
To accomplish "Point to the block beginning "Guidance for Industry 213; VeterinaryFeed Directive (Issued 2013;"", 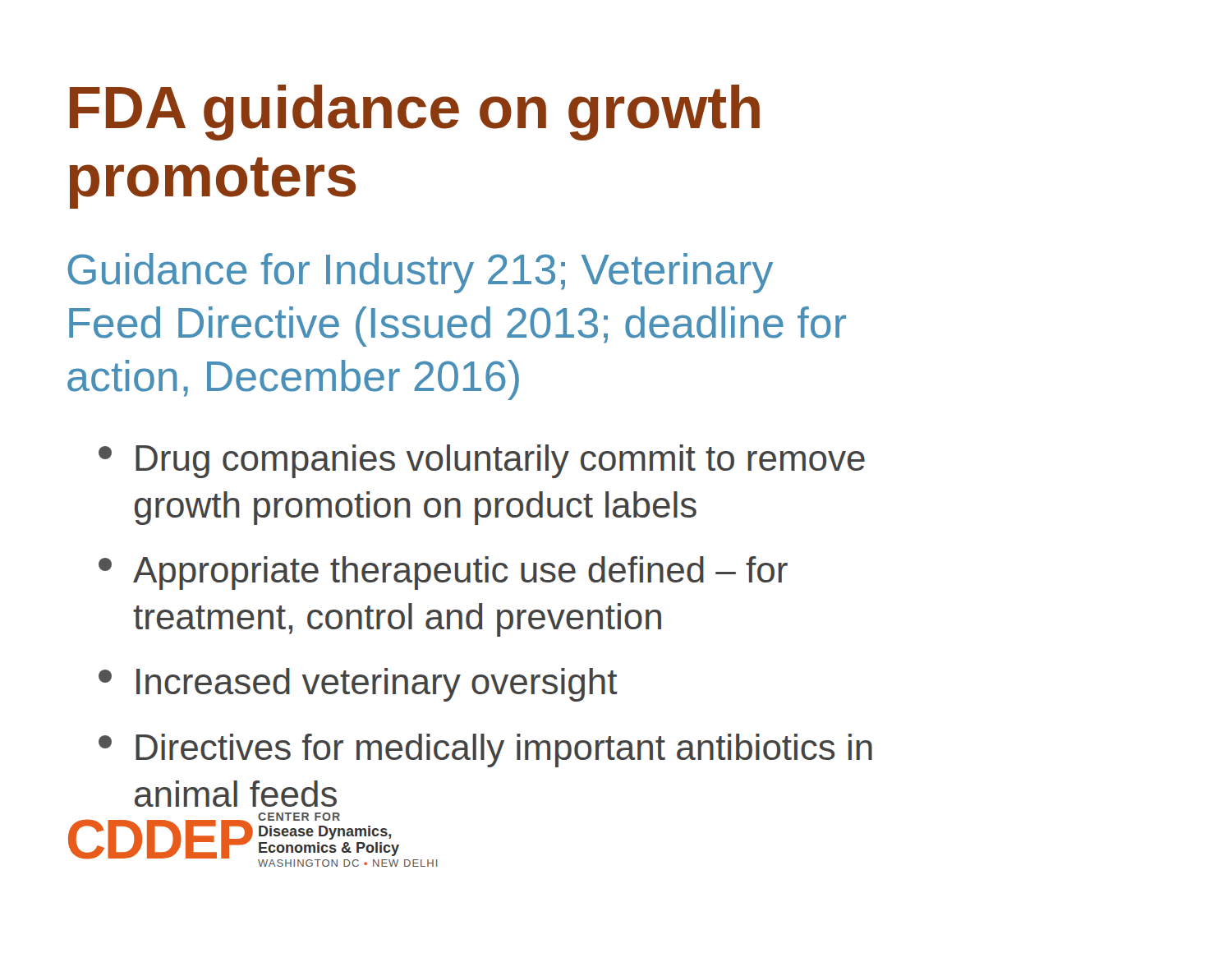I will [x=456, y=323].
